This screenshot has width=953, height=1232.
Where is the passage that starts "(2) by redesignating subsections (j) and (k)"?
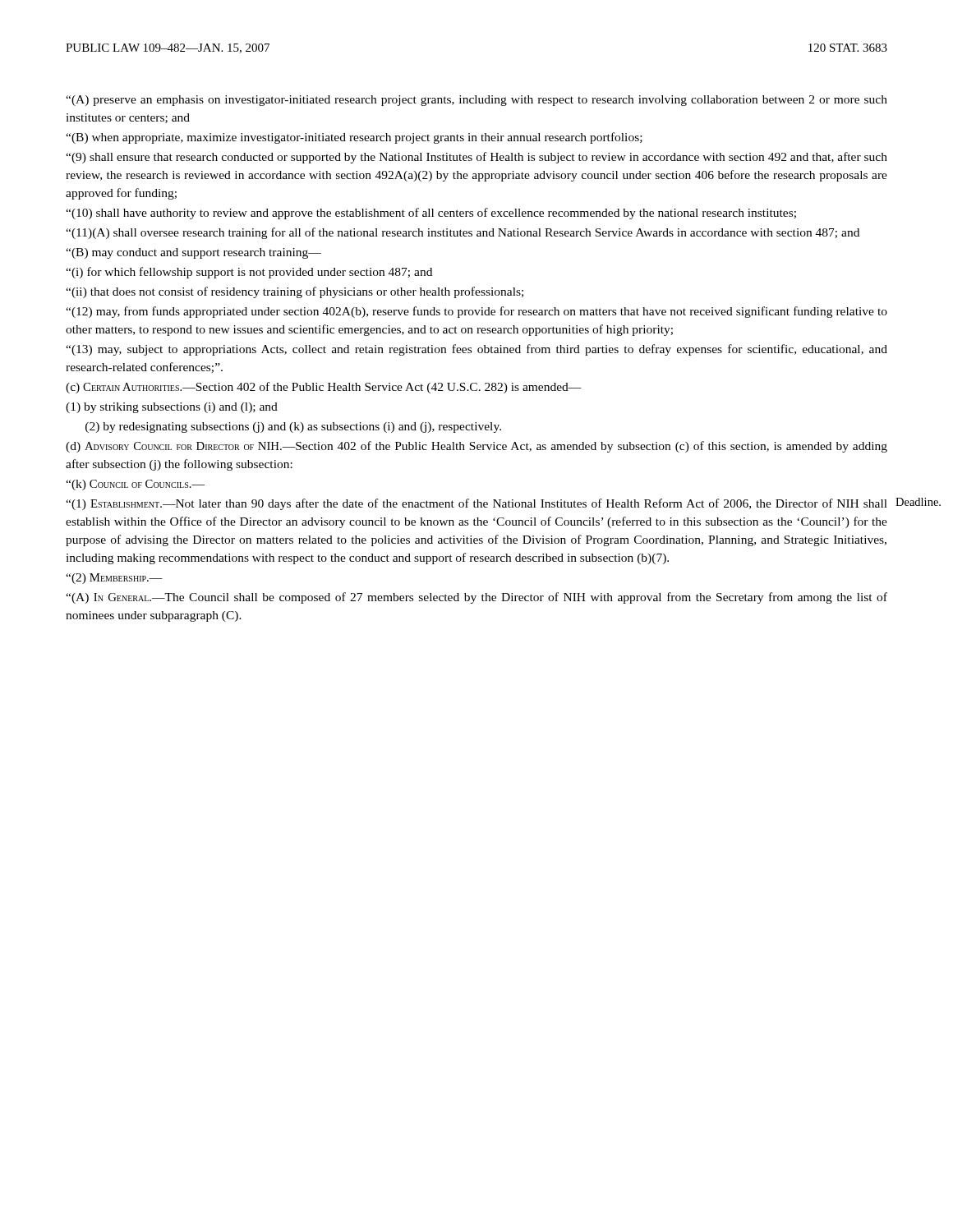click(x=284, y=426)
